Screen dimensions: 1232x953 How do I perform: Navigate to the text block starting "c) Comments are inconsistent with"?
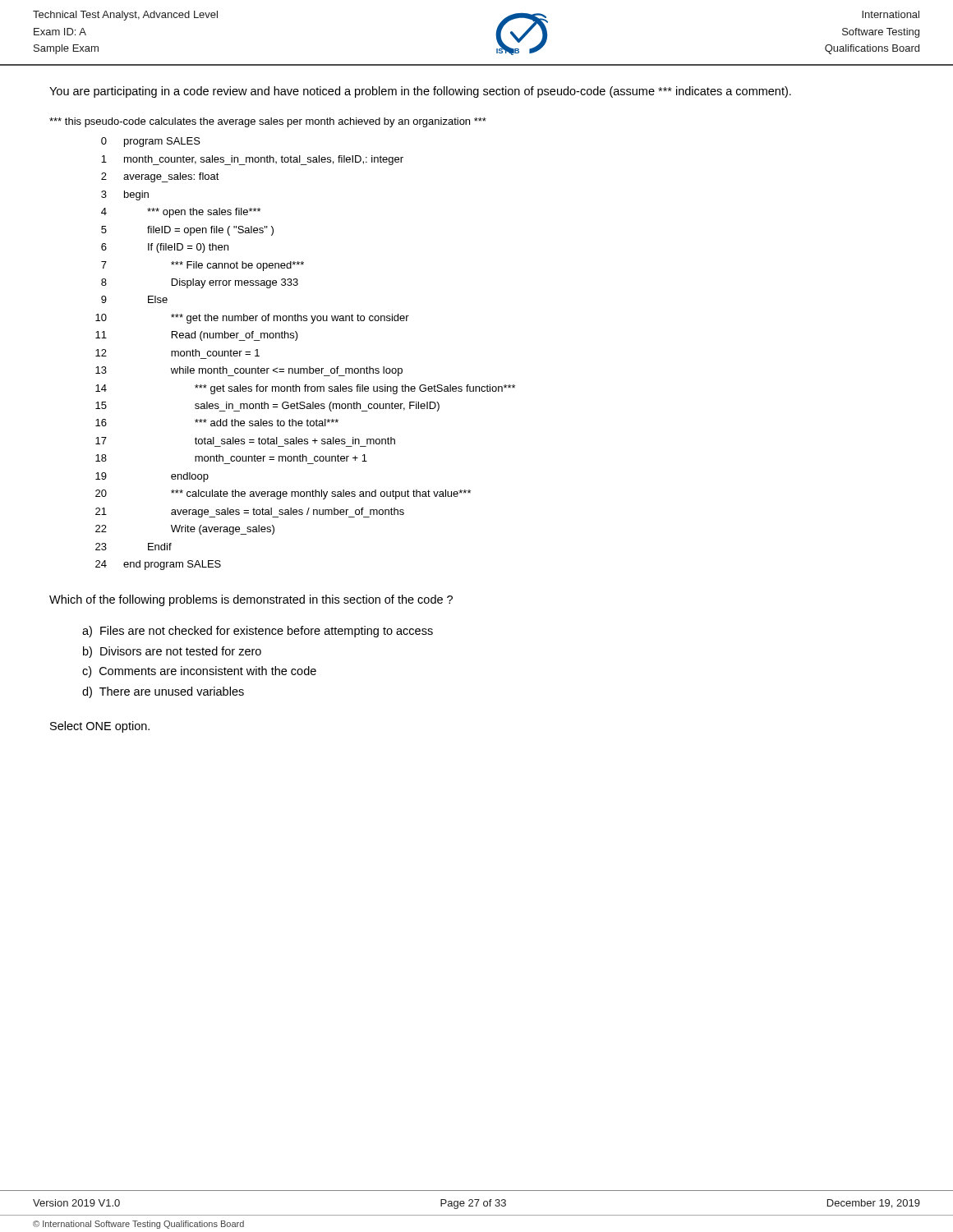click(x=199, y=671)
